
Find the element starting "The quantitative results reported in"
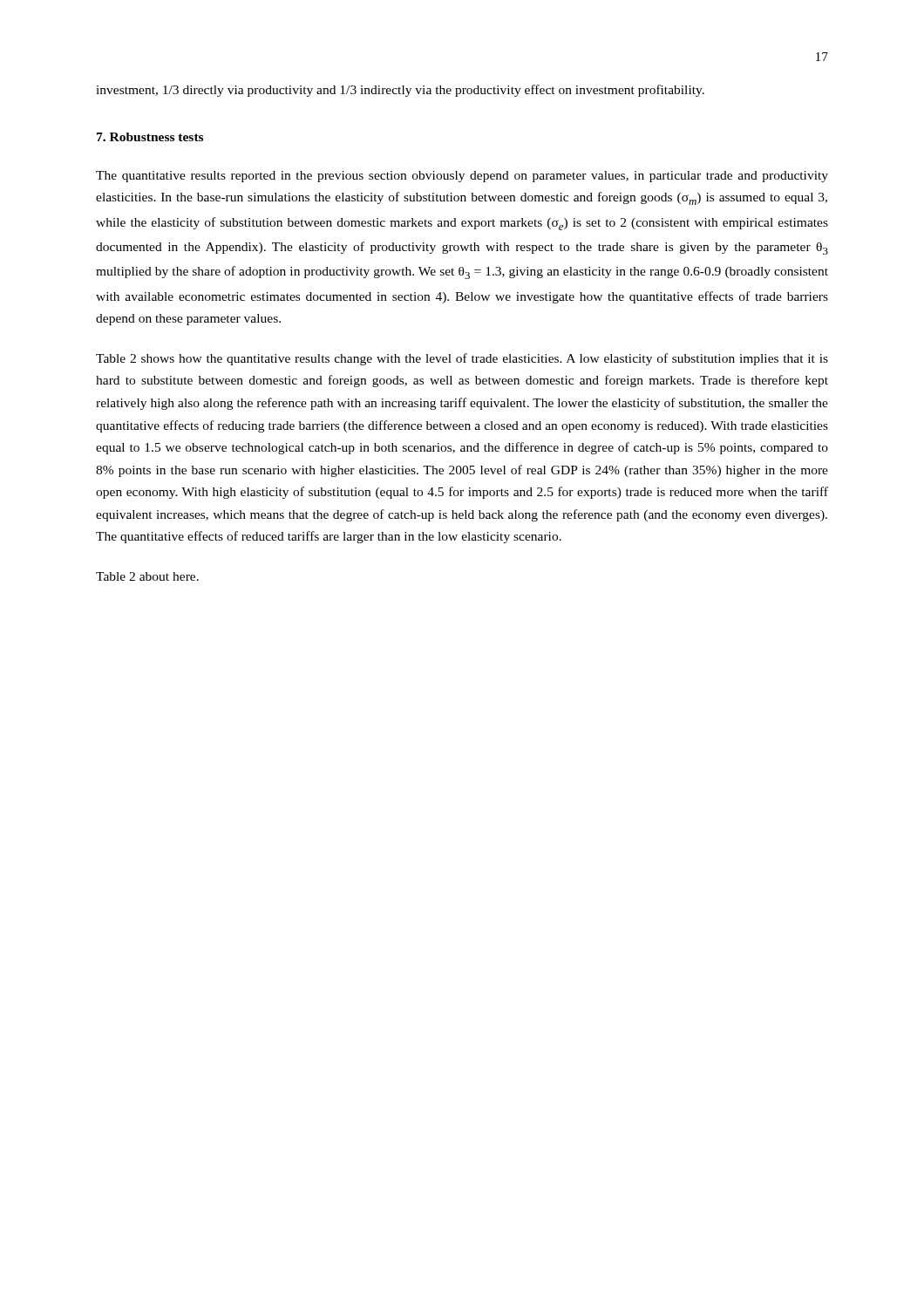point(462,246)
